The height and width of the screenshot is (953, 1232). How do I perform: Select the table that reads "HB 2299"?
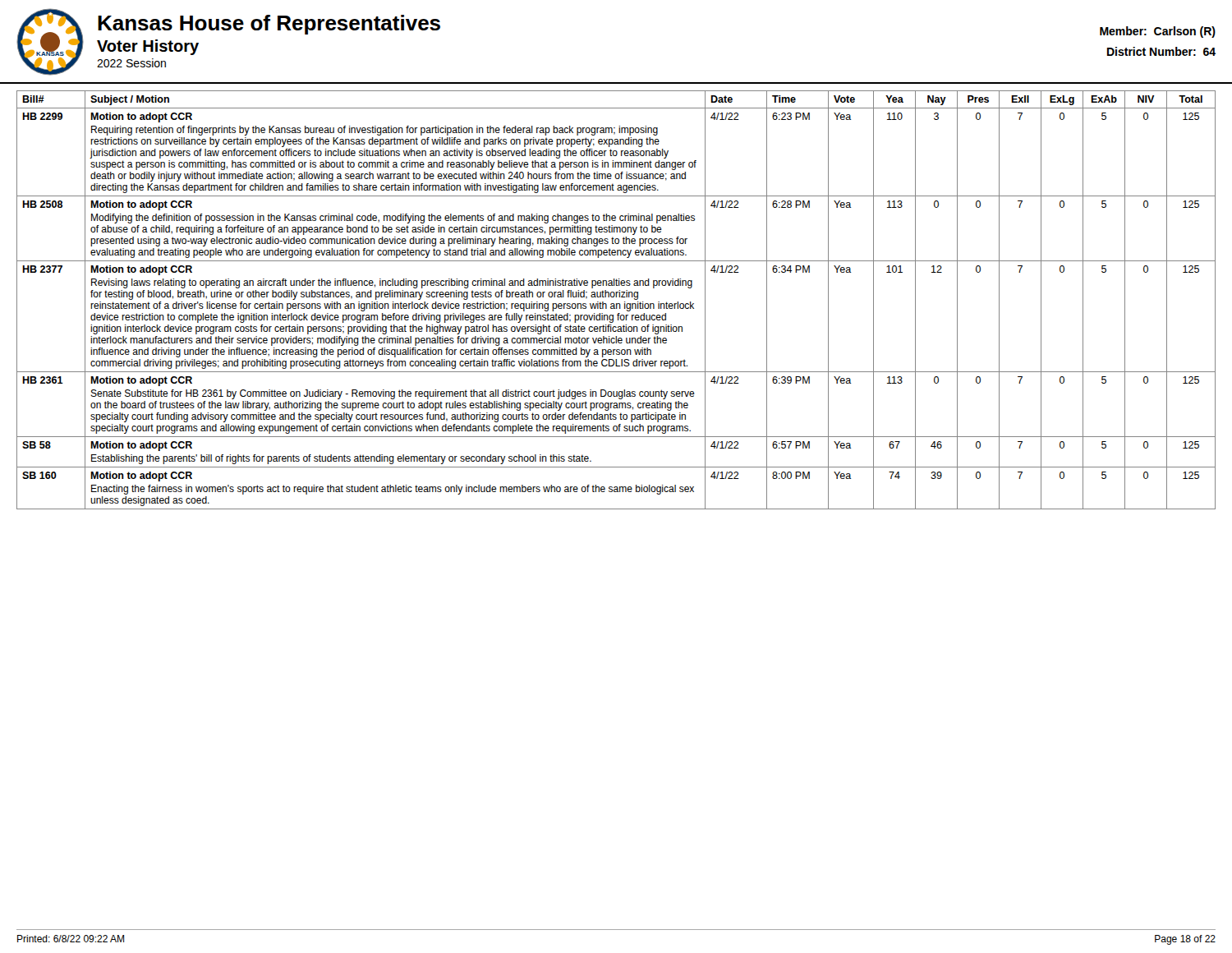(x=616, y=297)
